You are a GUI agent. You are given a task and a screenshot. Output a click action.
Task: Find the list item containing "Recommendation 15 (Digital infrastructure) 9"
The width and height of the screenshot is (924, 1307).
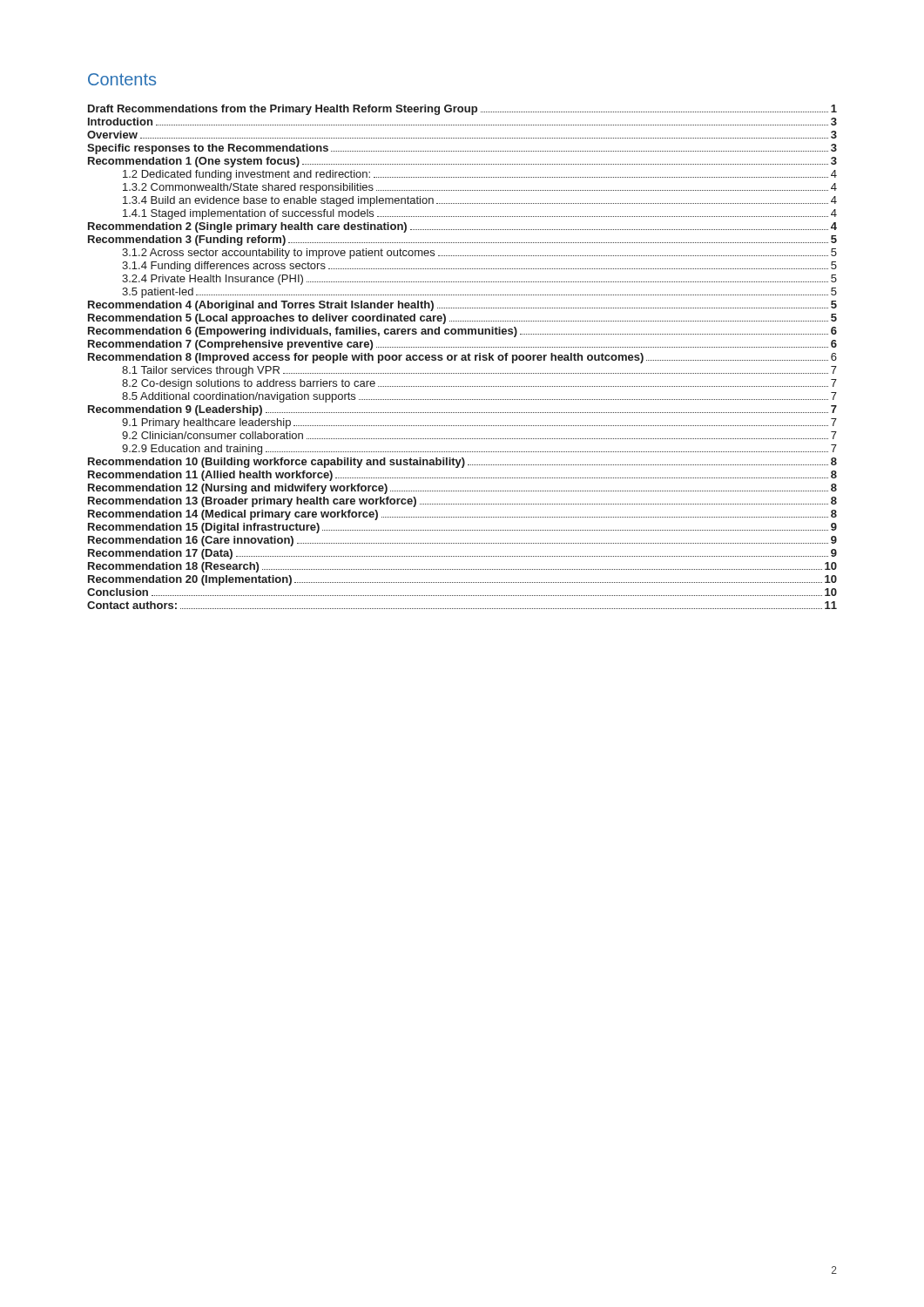[x=462, y=527]
